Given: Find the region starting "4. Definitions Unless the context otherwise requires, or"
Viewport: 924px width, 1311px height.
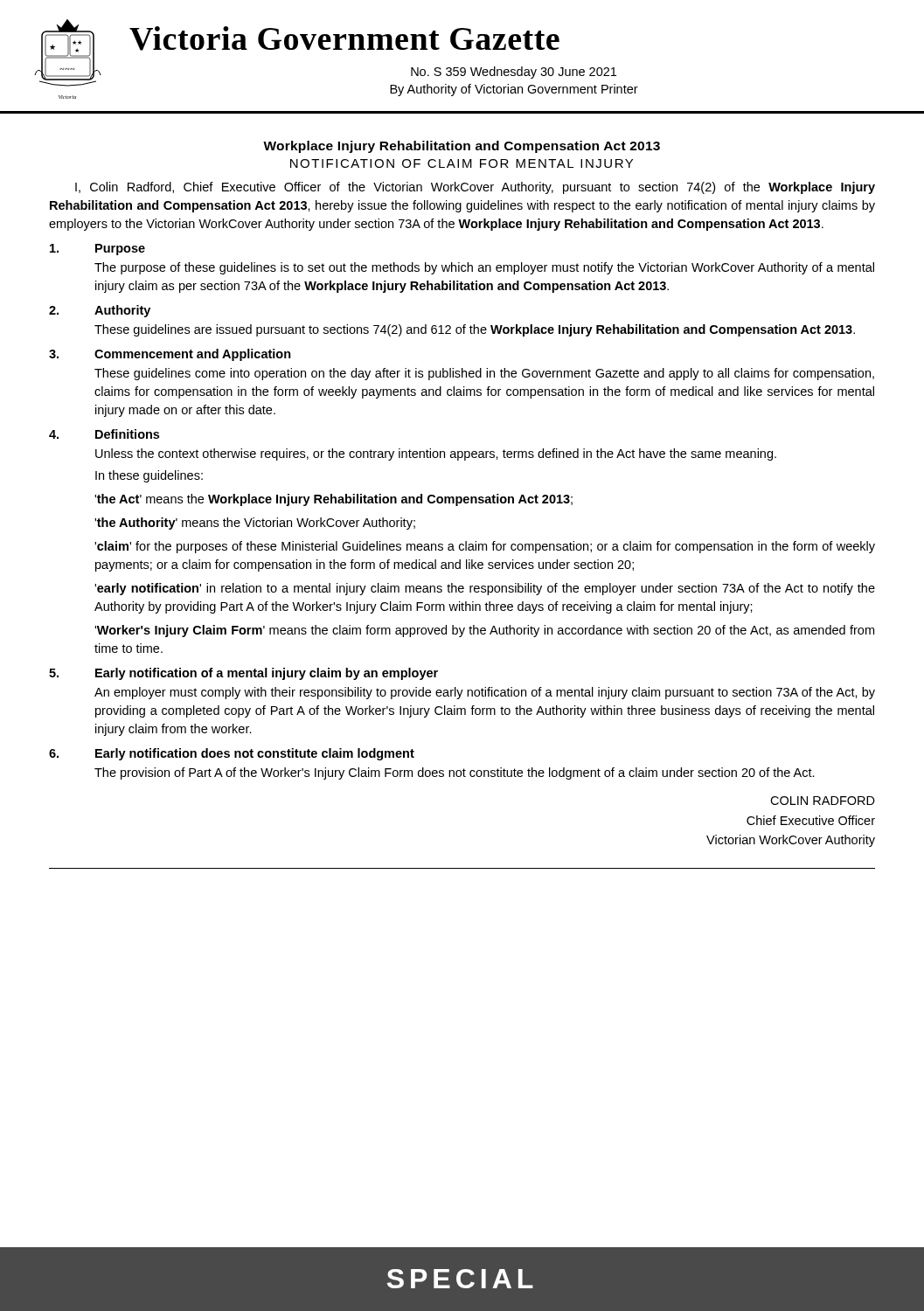Looking at the screenshot, I should pyautogui.click(x=462, y=543).
